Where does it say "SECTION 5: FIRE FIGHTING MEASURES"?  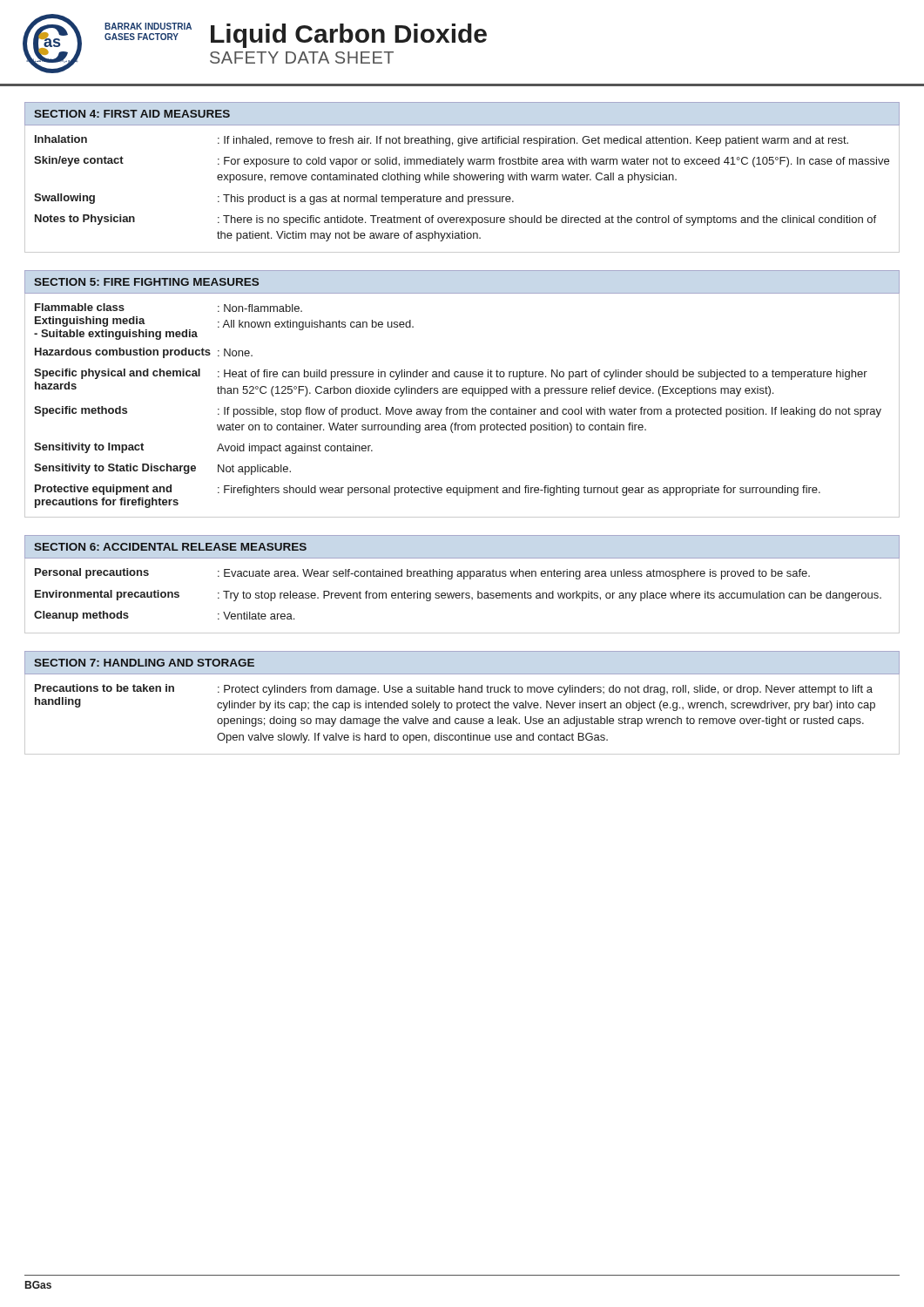click(147, 282)
